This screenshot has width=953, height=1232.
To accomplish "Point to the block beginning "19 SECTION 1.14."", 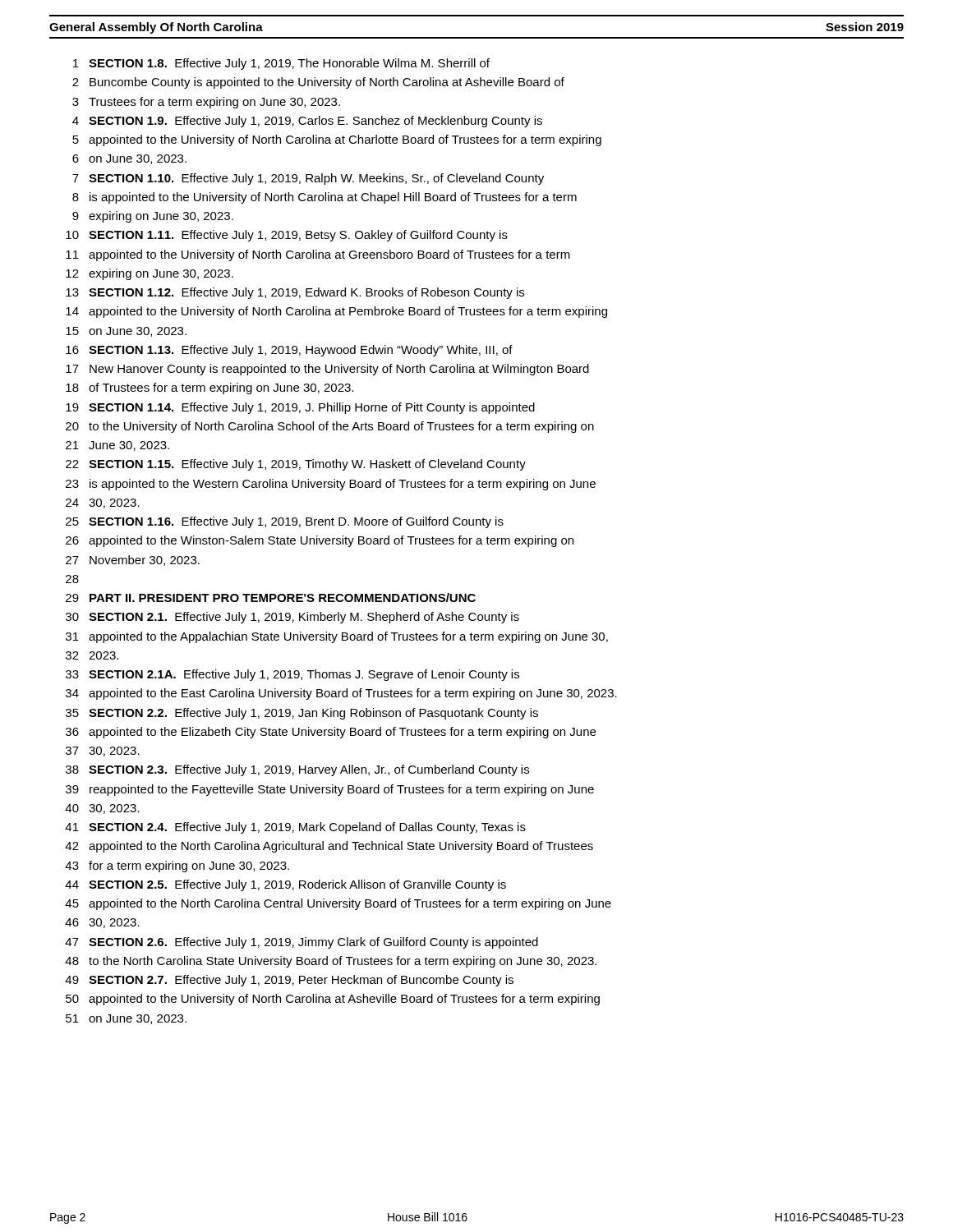I will 476,426.
